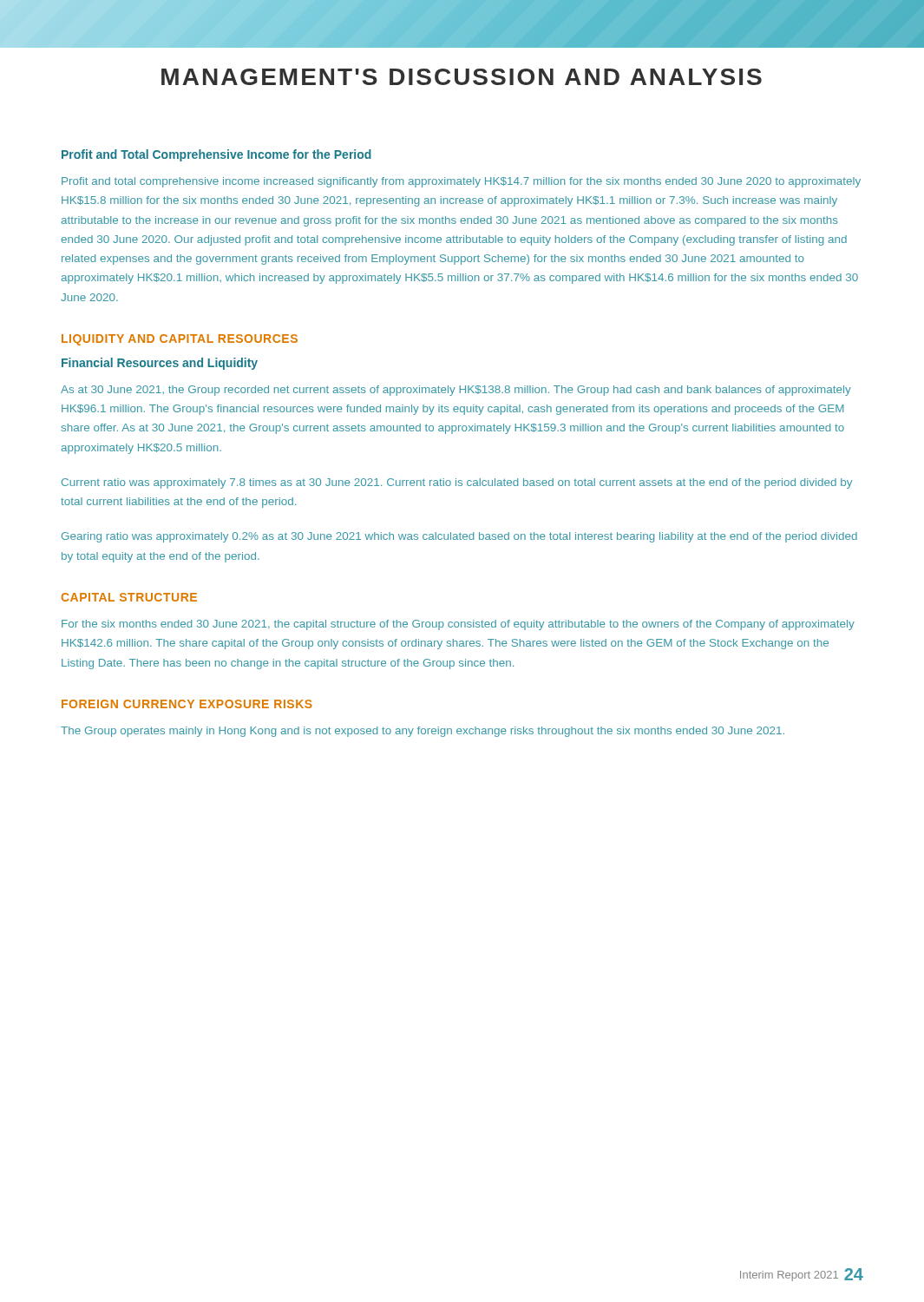This screenshot has height=1302, width=924.
Task: Find "LIQUIDITY AND CAPITAL RESOURCES" on this page
Action: point(180,340)
